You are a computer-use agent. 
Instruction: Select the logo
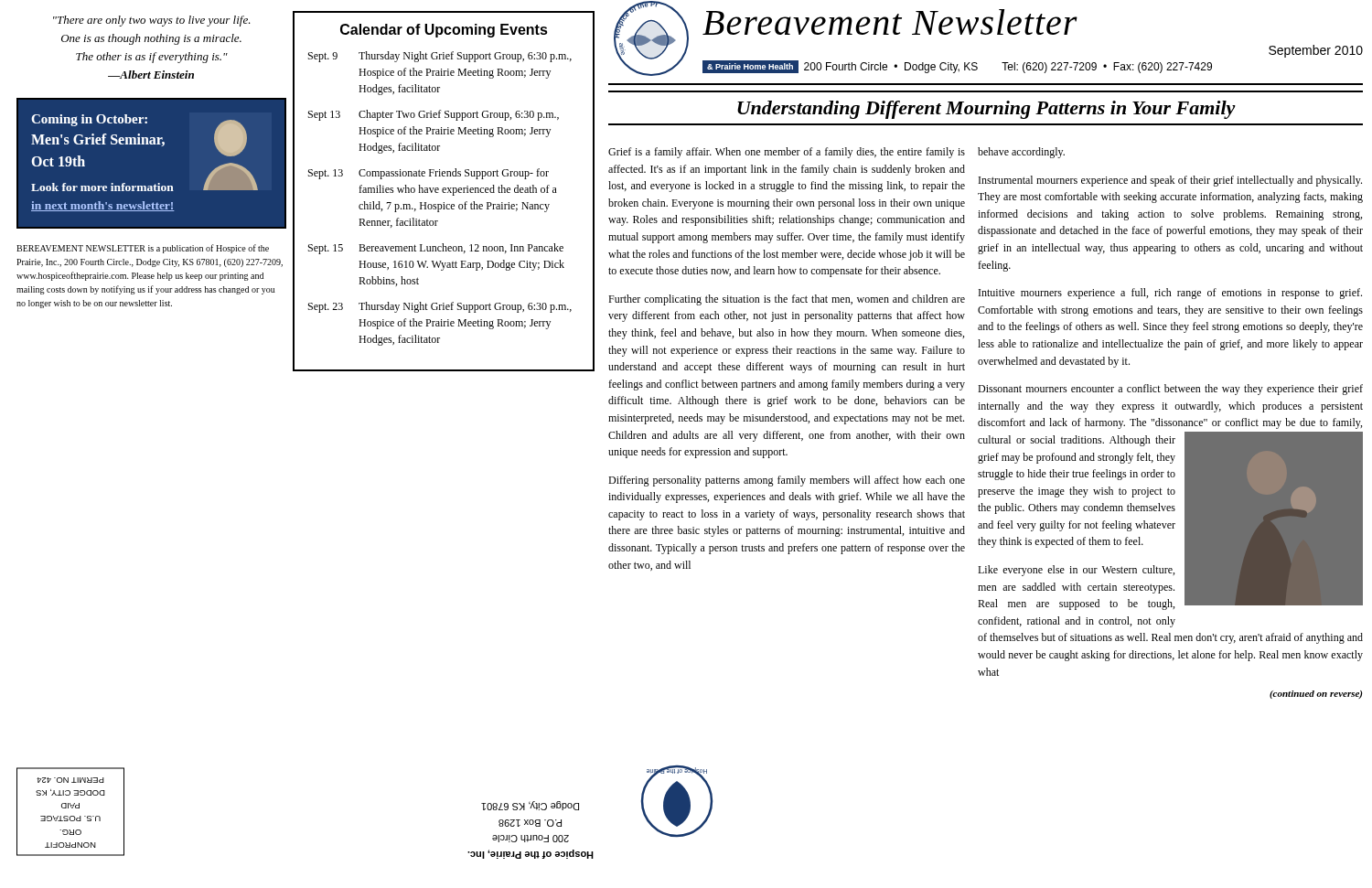[x=677, y=801]
